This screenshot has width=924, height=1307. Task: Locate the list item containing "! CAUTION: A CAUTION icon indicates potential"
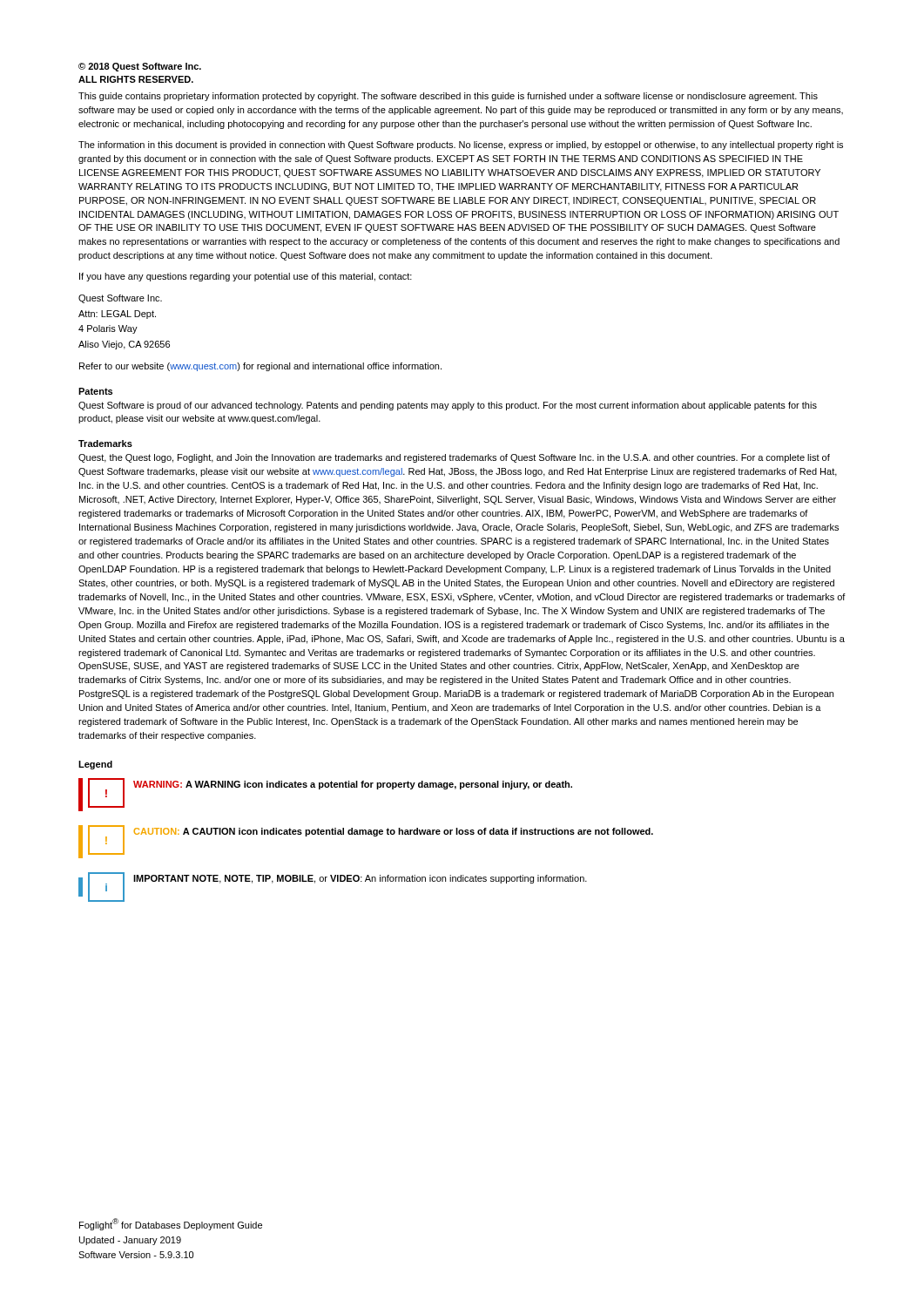click(x=366, y=842)
